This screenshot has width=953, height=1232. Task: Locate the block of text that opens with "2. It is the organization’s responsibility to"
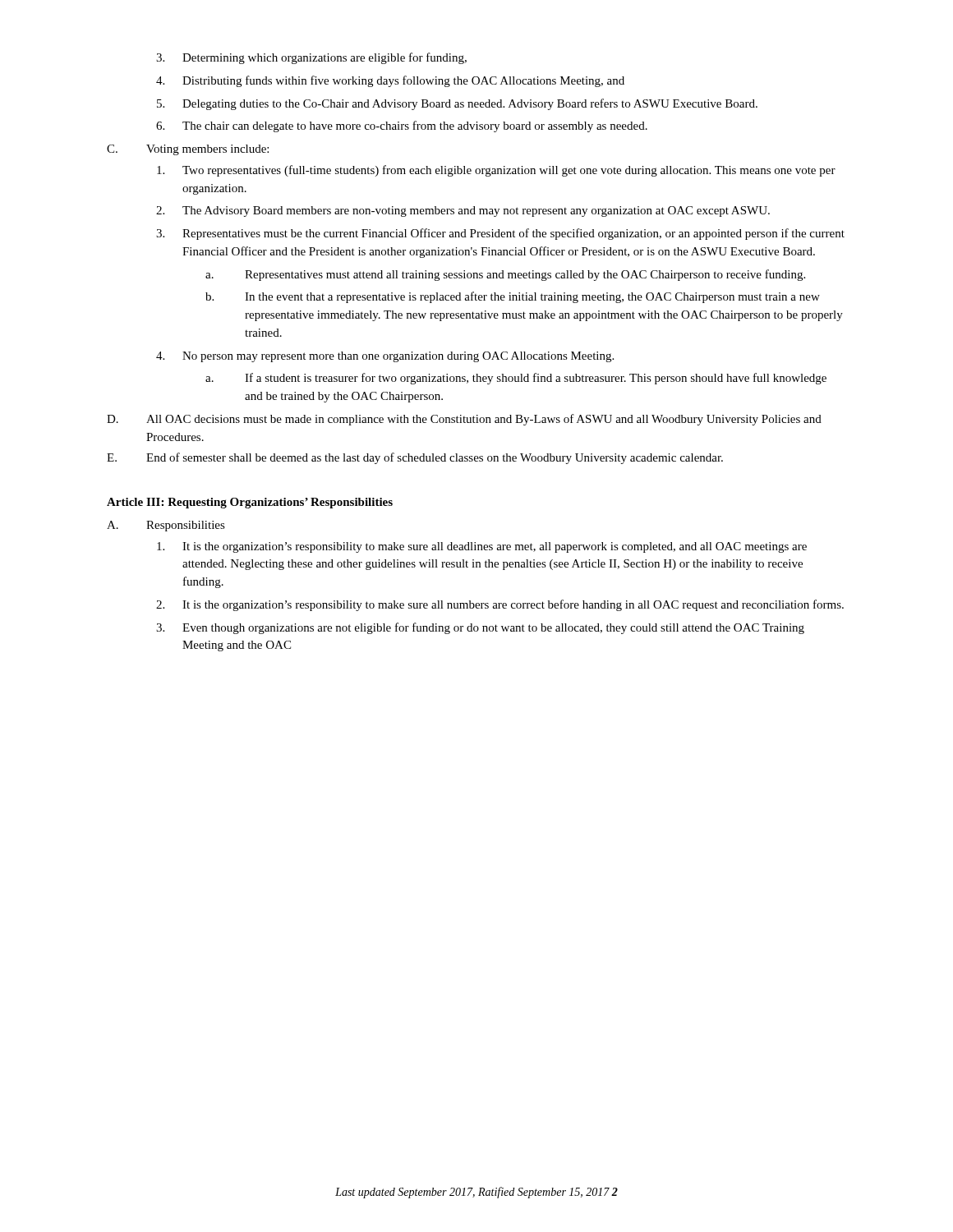point(501,605)
